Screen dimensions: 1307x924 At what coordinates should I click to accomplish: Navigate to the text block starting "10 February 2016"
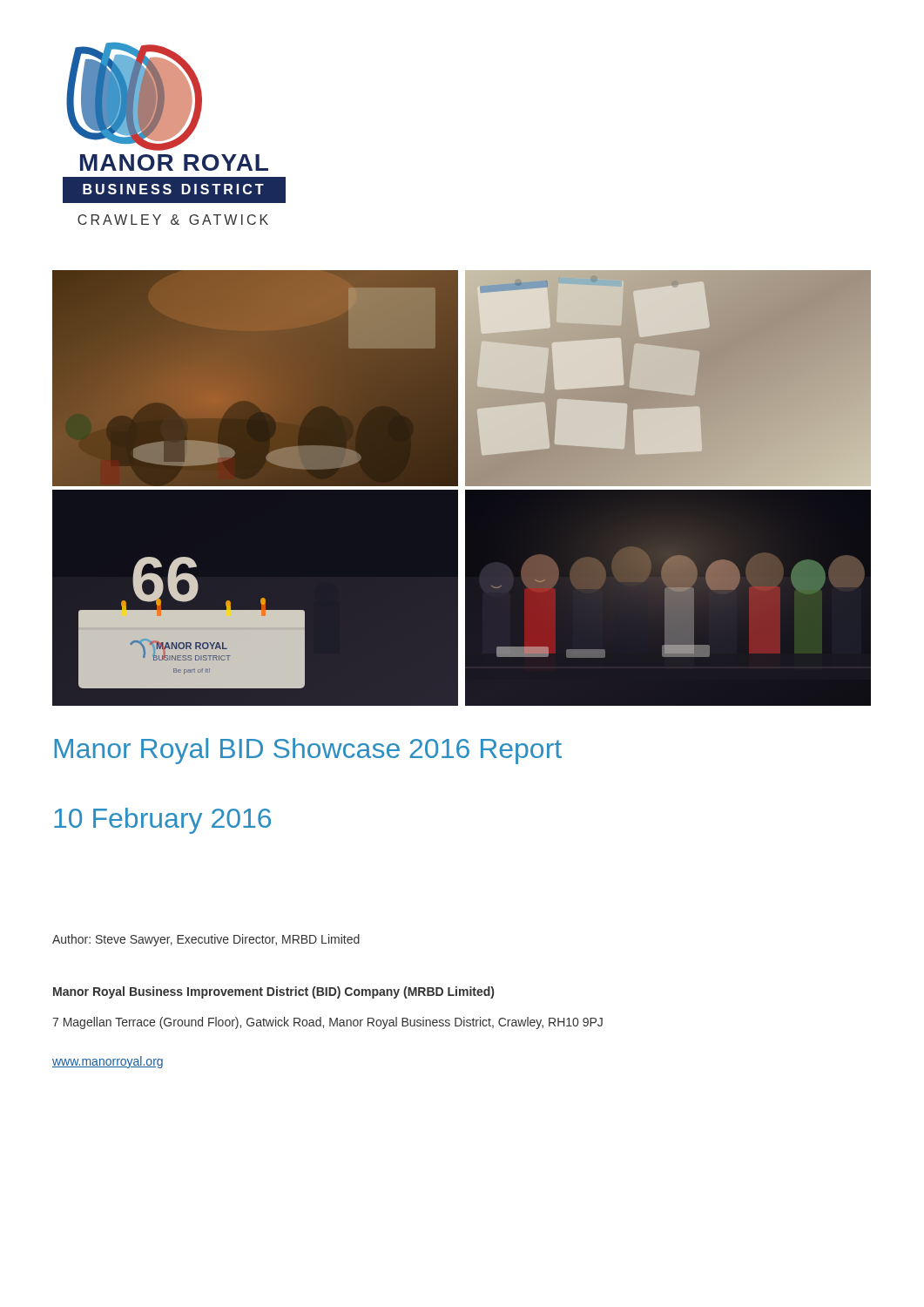pos(162,818)
